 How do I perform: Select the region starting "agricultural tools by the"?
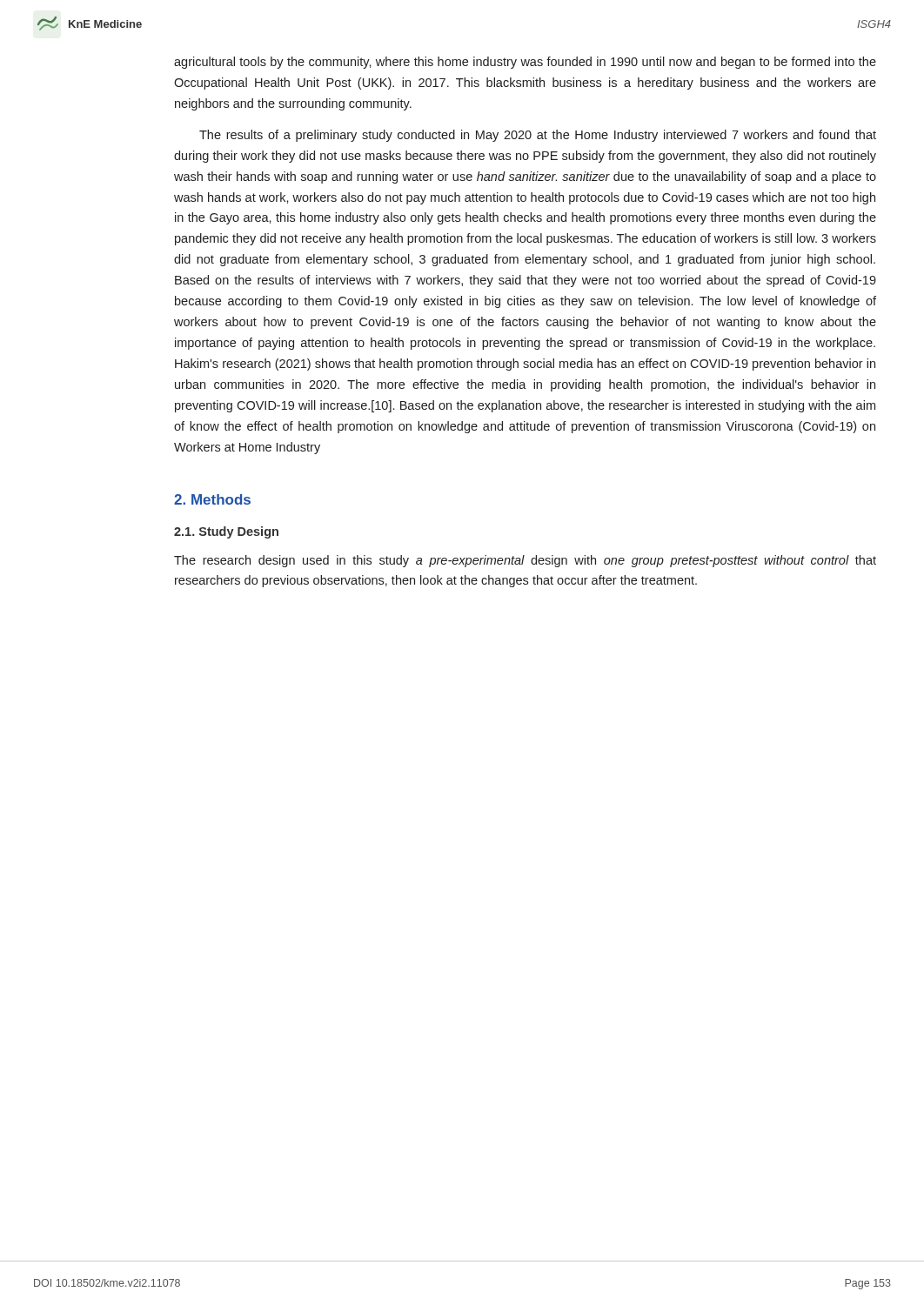525,255
